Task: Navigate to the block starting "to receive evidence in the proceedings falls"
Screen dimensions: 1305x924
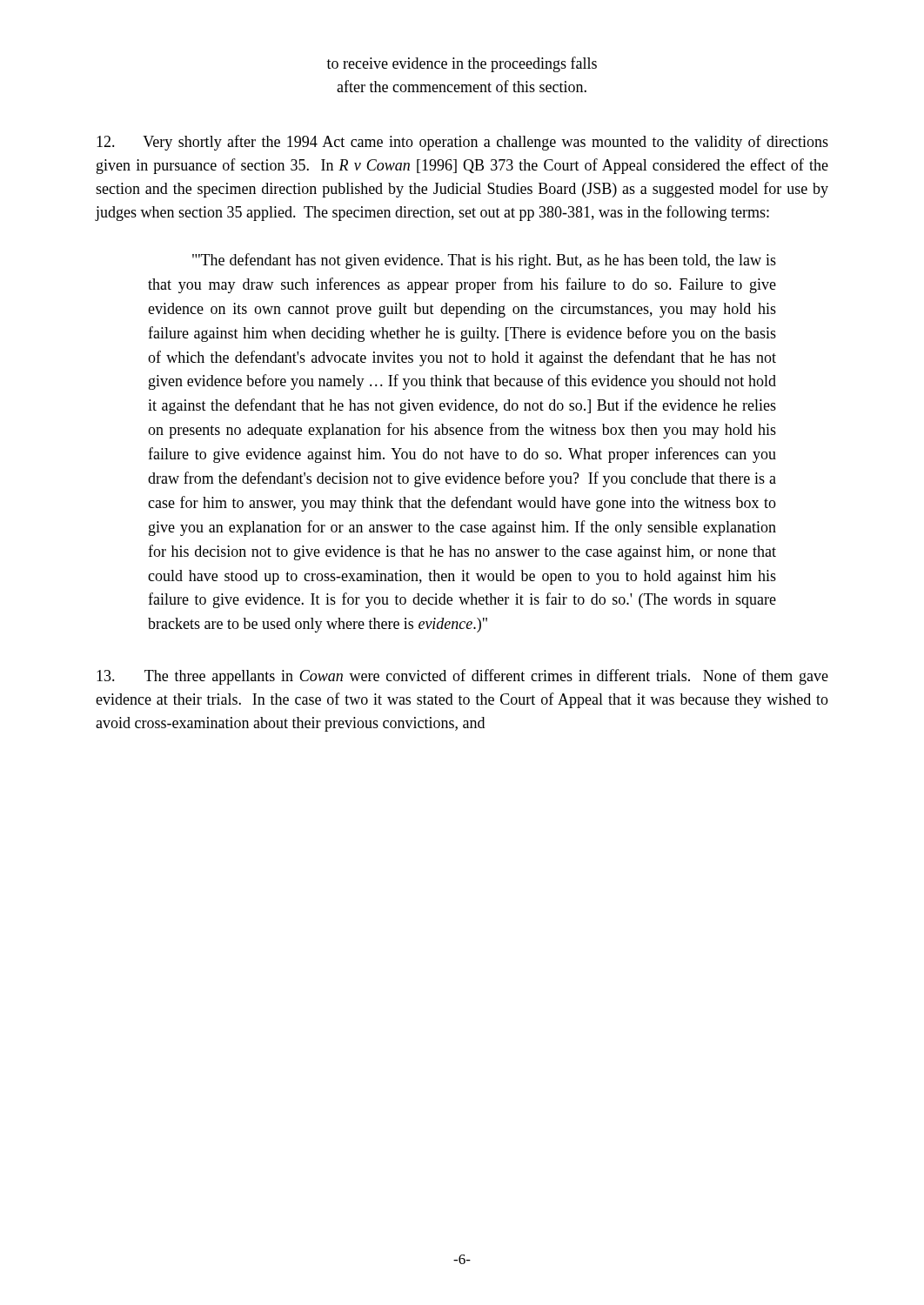Action: [x=462, y=75]
